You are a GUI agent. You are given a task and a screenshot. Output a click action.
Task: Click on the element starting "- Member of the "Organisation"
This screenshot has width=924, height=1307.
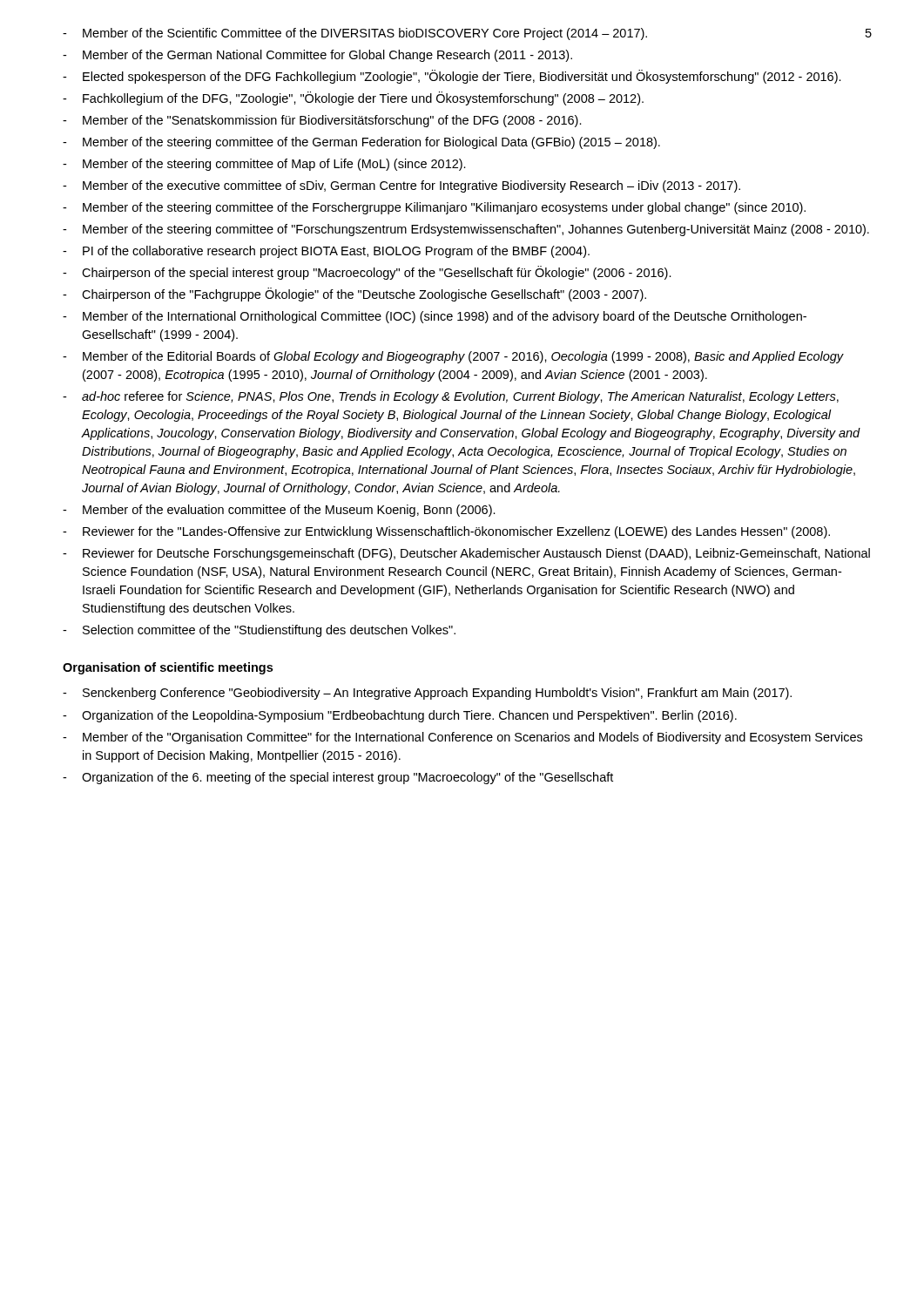click(467, 746)
